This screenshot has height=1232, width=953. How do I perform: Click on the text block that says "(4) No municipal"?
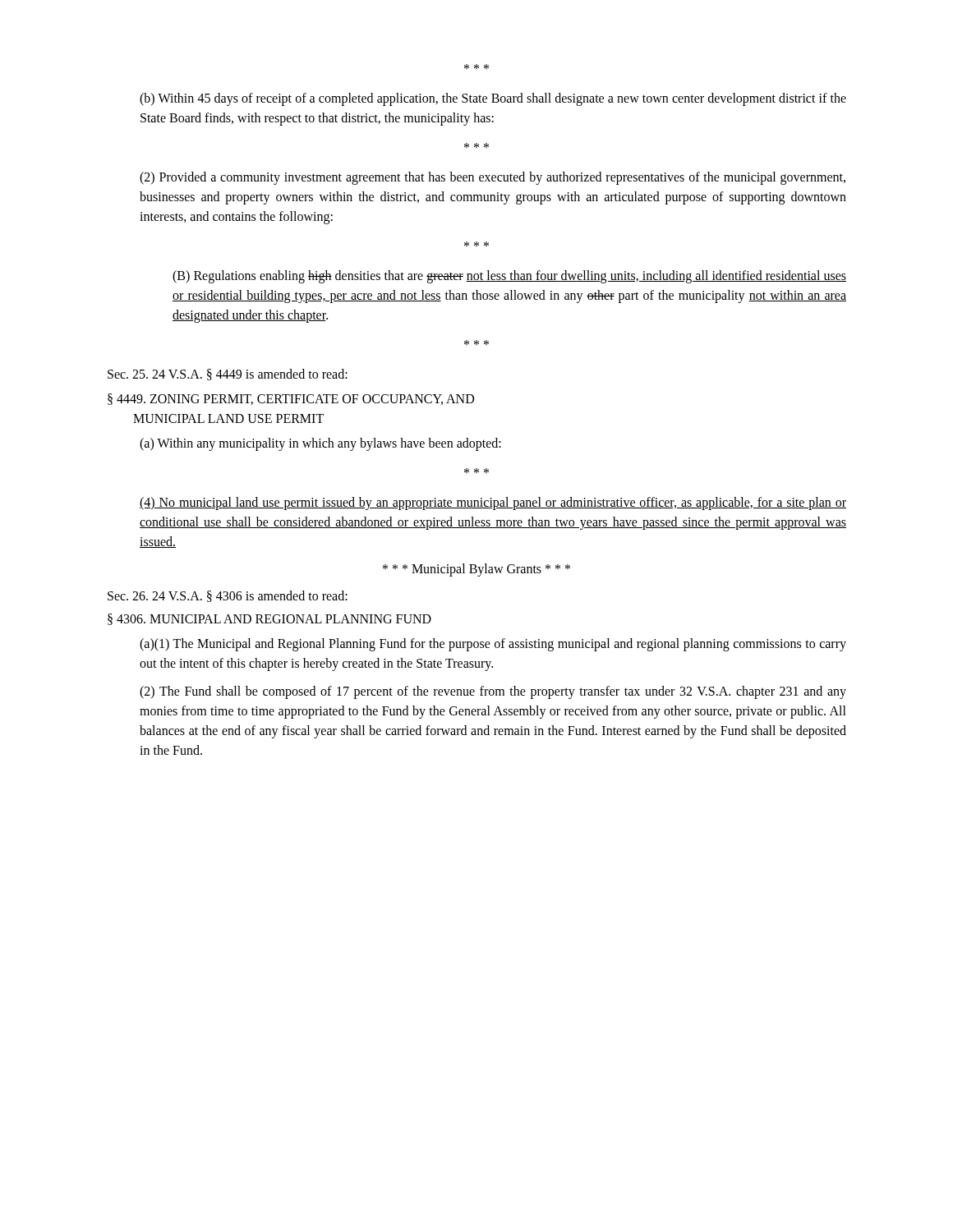[x=493, y=522]
